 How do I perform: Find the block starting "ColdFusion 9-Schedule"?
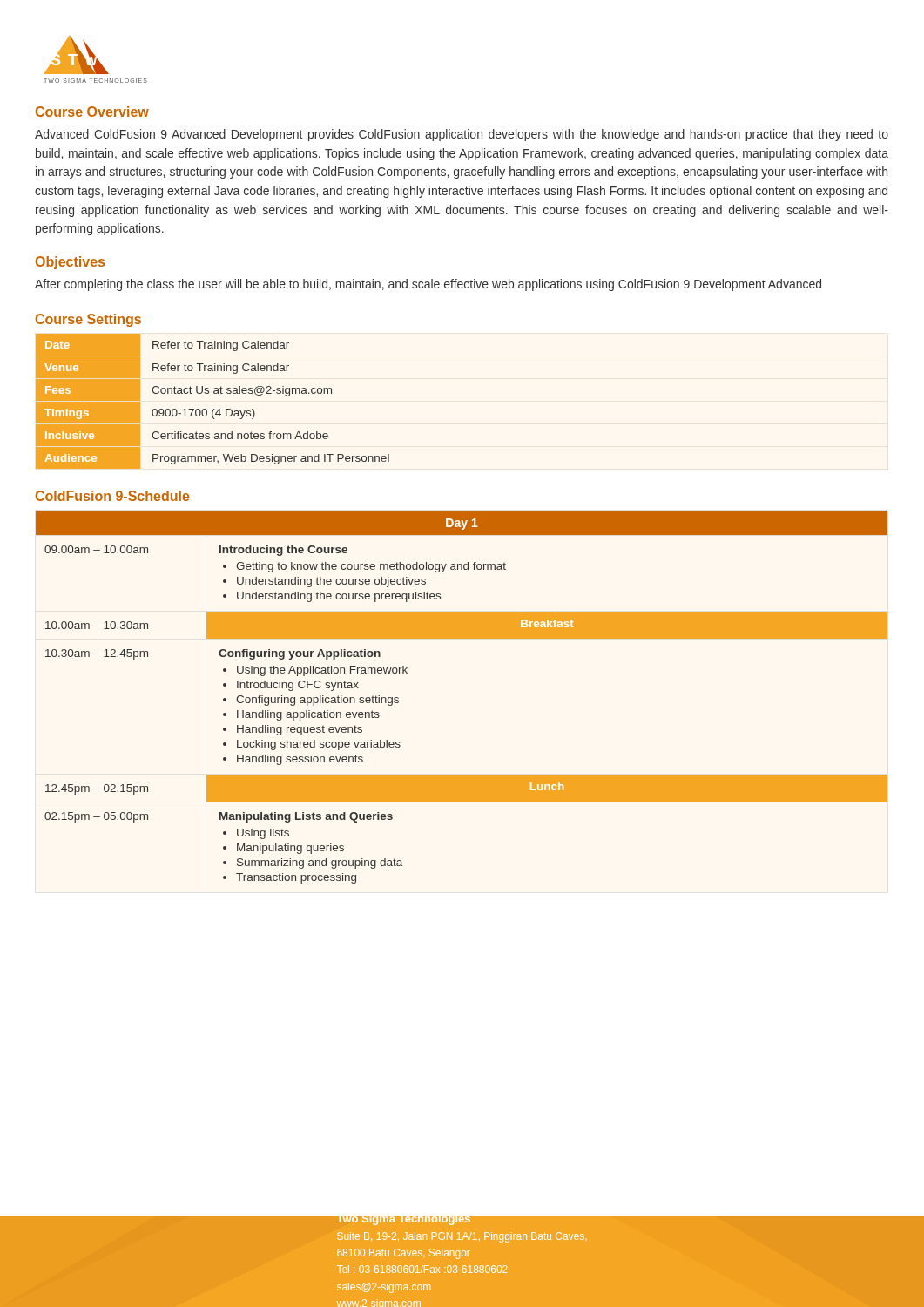pos(112,496)
